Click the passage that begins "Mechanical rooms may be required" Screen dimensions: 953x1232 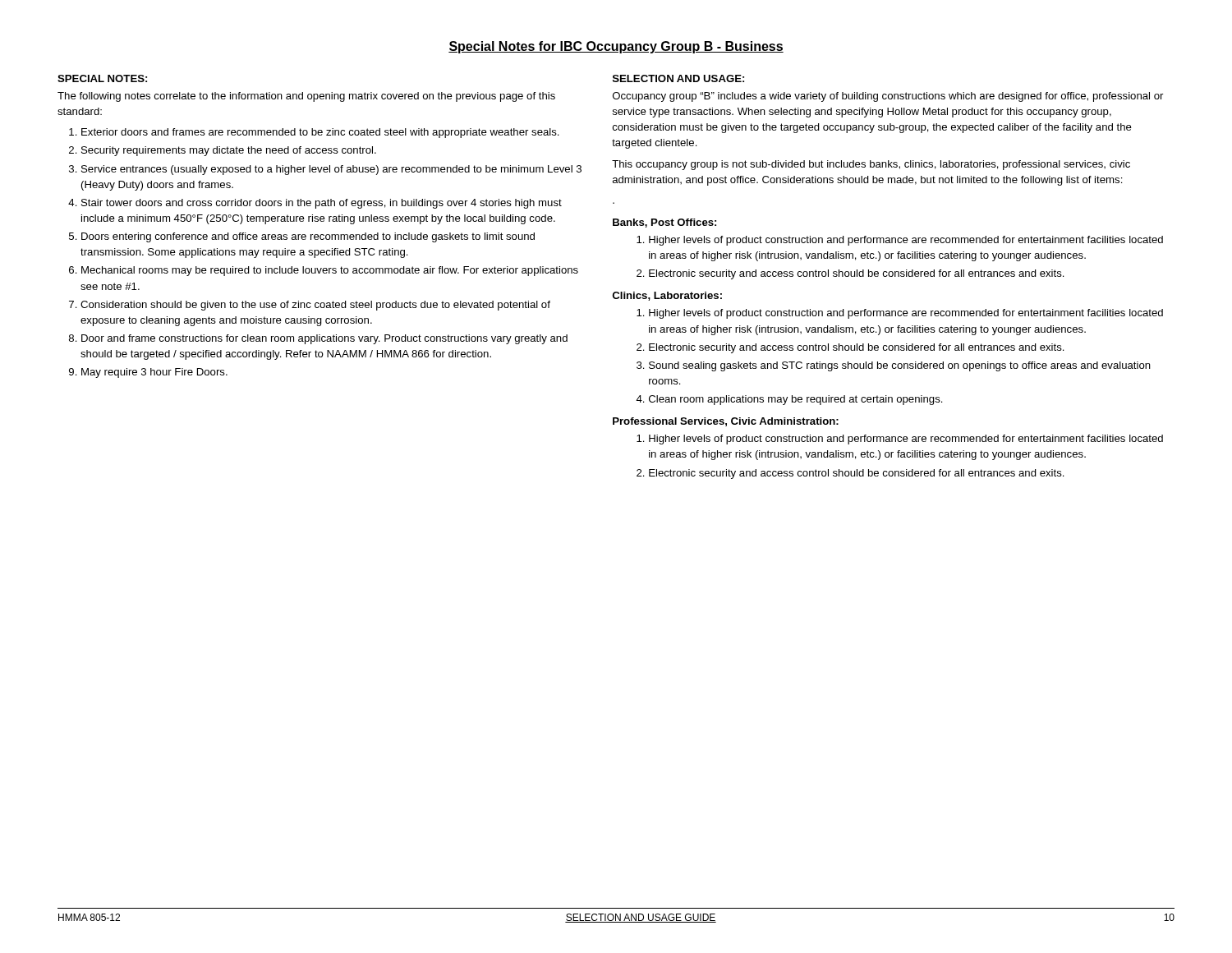tap(329, 278)
